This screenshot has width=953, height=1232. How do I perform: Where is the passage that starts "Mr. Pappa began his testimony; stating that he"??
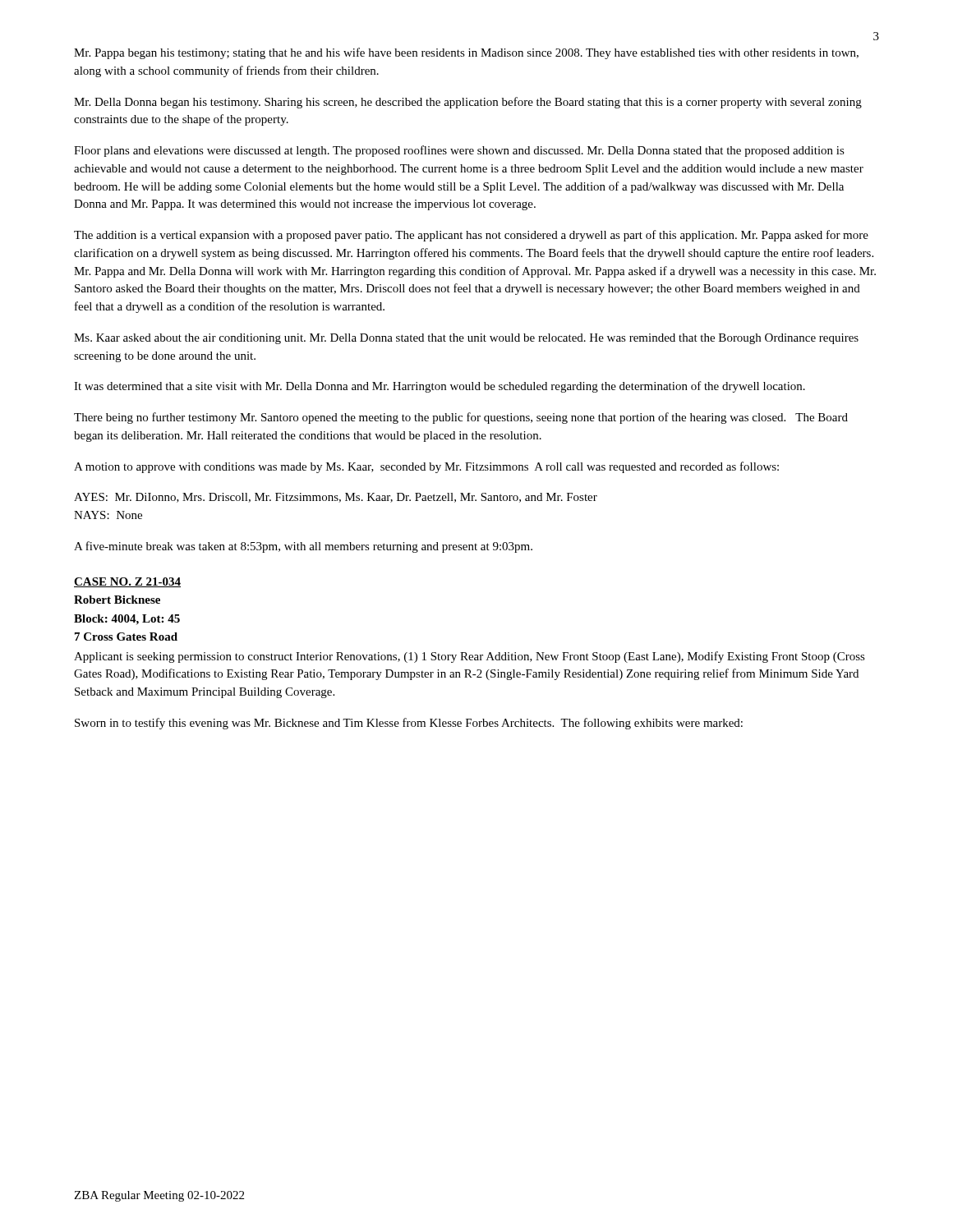tap(467, 61)
